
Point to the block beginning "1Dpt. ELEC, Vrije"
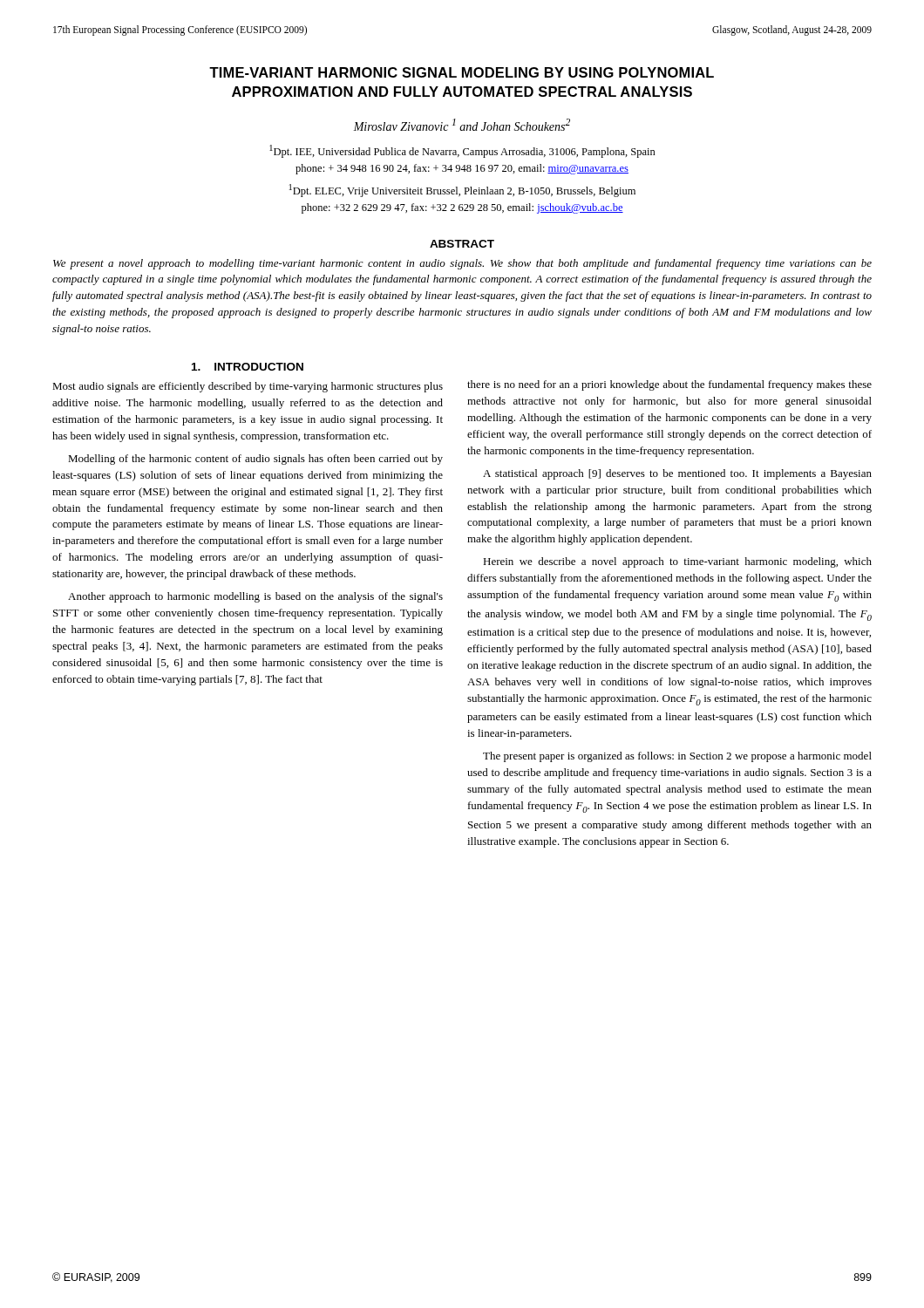tap(462, 198)
